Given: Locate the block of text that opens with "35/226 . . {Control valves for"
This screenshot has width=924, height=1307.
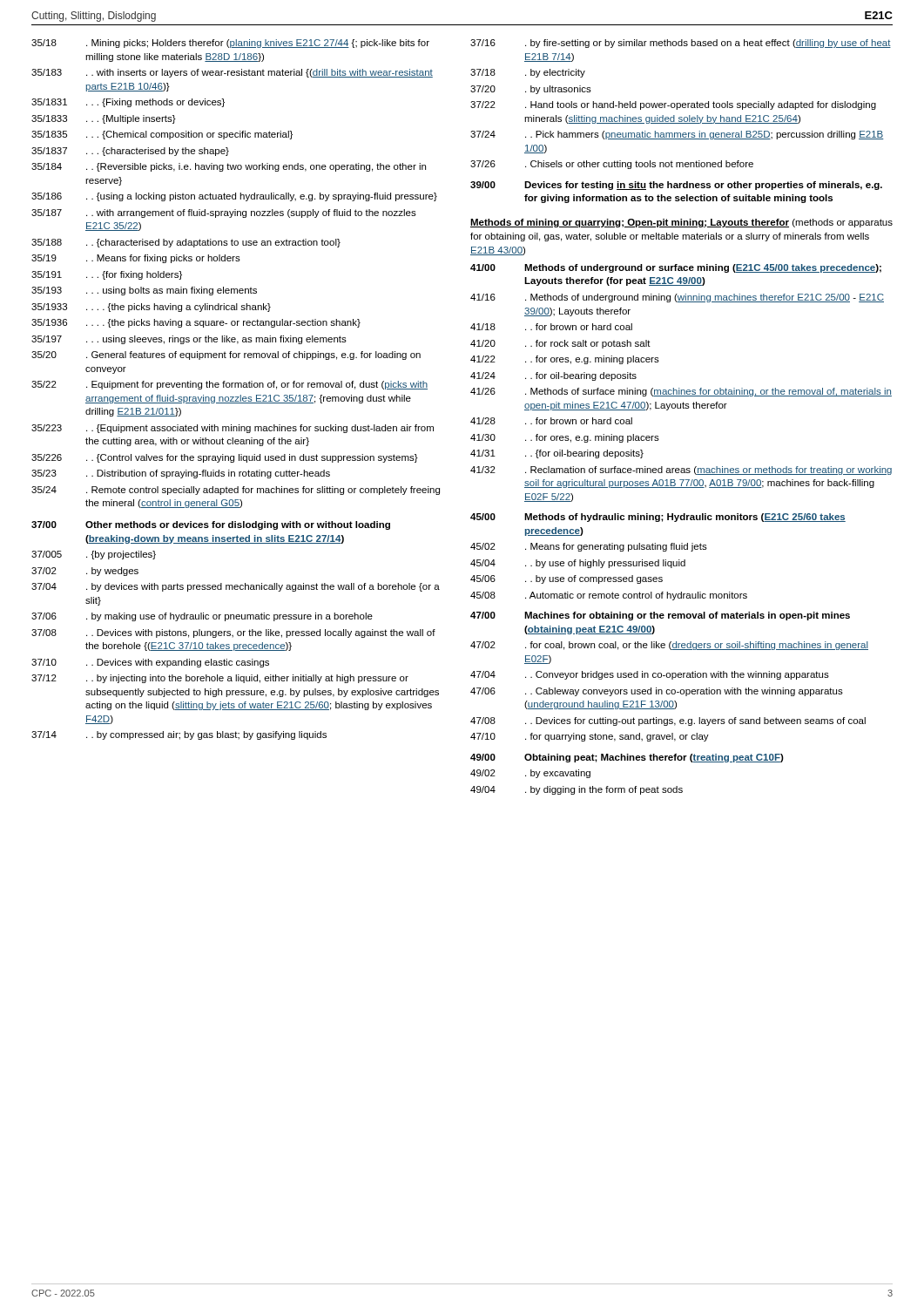Looking at the screenshot, I should [x=236, y=458].
